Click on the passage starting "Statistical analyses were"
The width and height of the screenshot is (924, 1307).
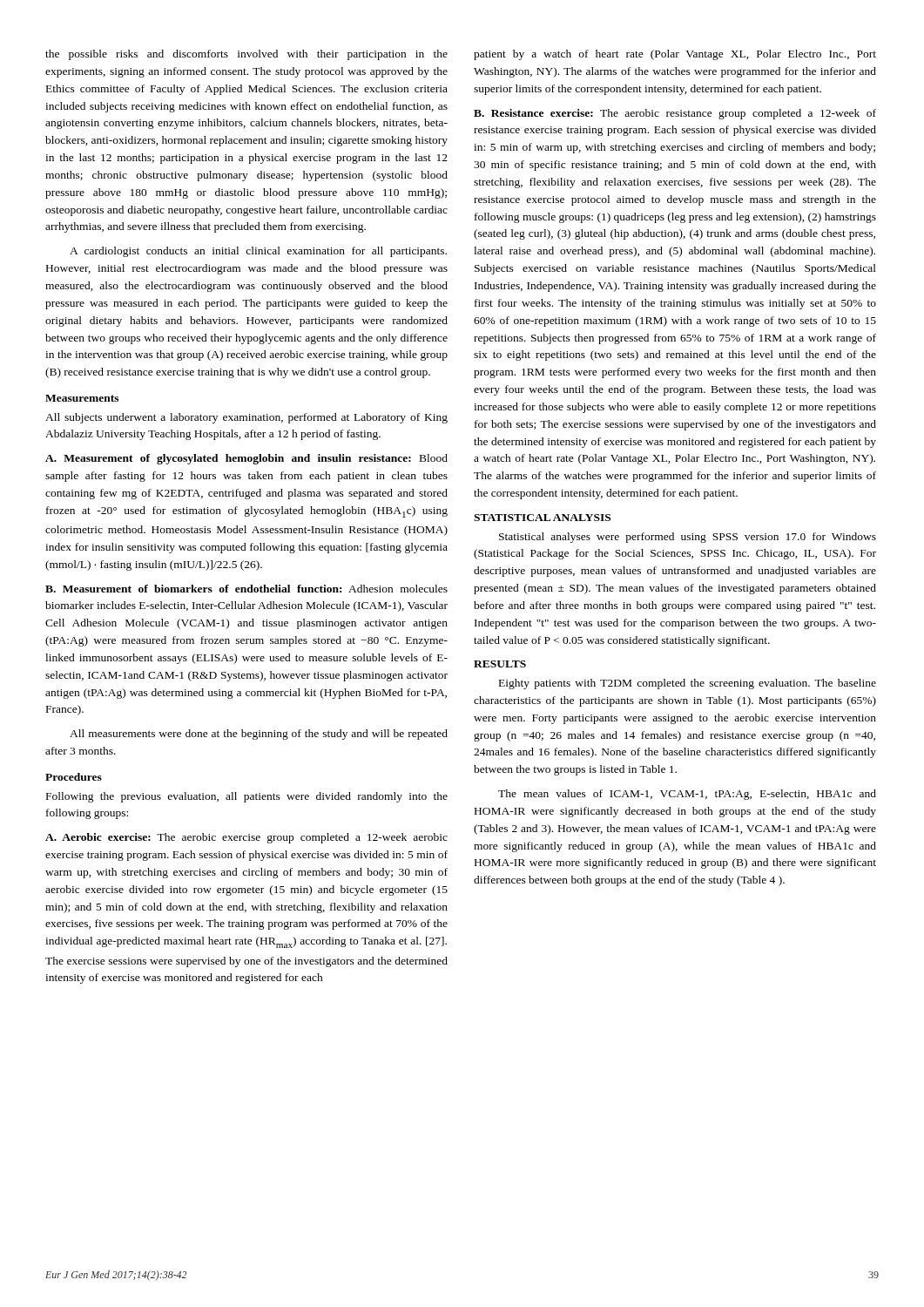point(675,588)
